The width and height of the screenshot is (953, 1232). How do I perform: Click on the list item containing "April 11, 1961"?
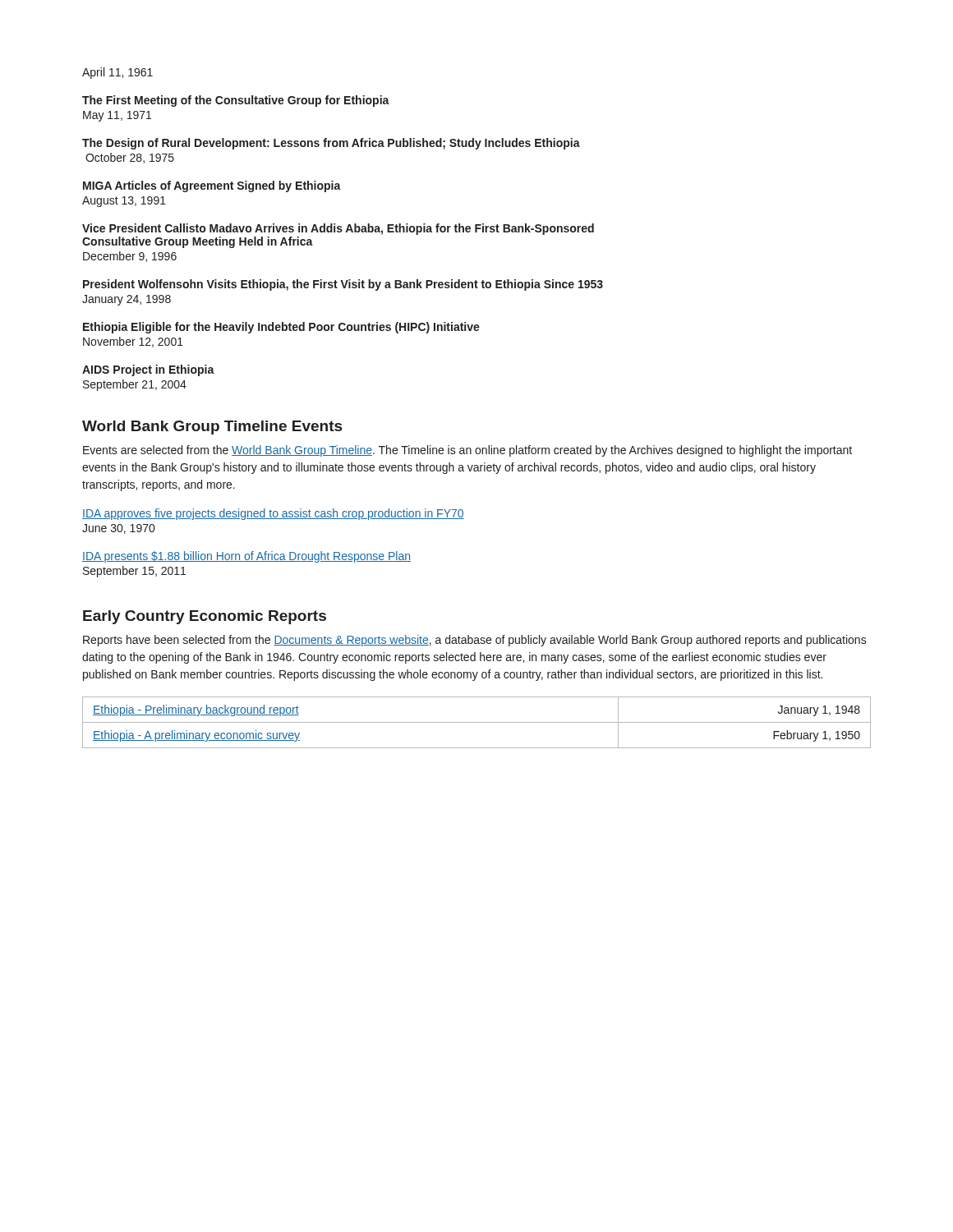(117, 73)
